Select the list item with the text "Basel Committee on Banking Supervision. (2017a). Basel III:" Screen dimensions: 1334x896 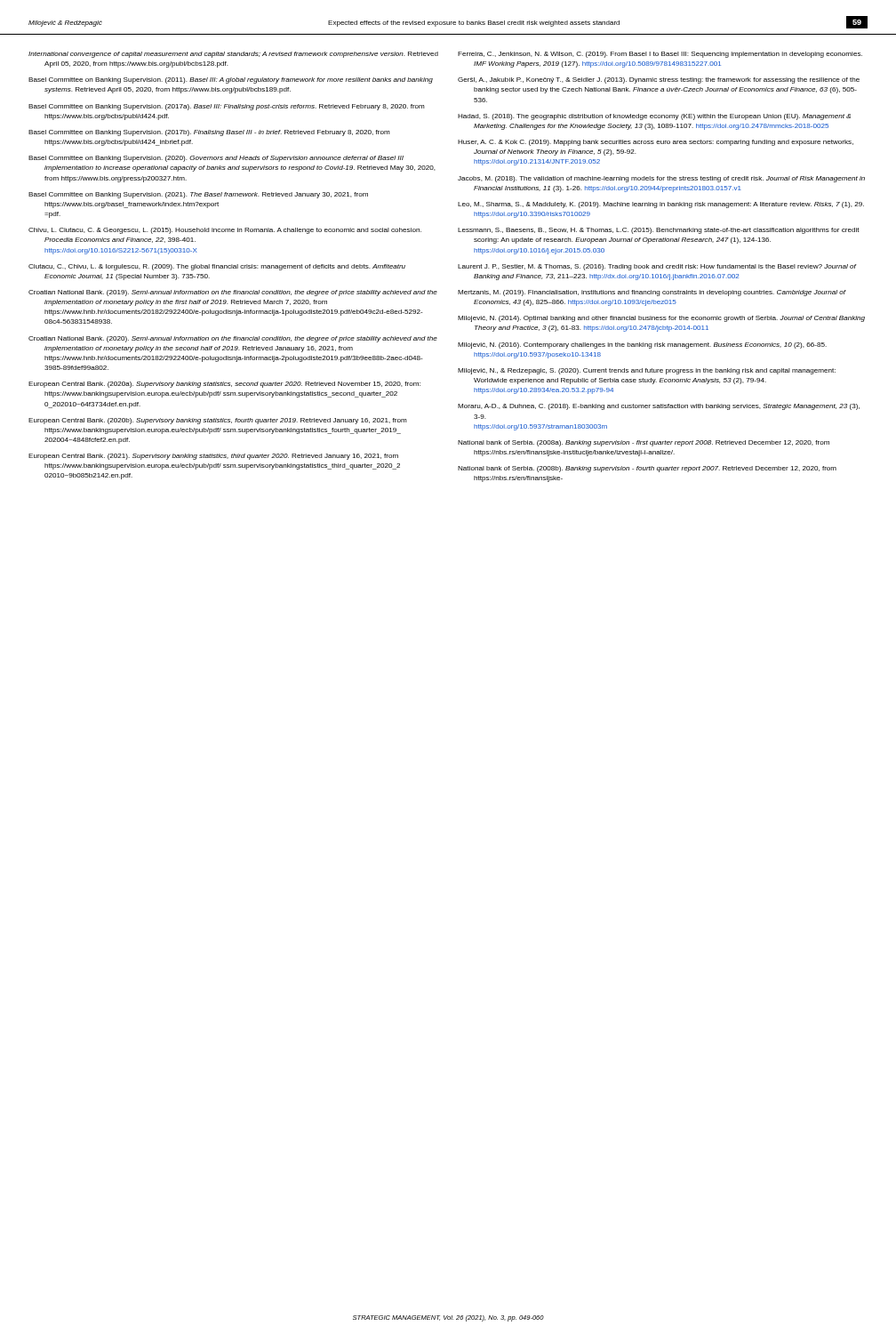tap(227, 111)
